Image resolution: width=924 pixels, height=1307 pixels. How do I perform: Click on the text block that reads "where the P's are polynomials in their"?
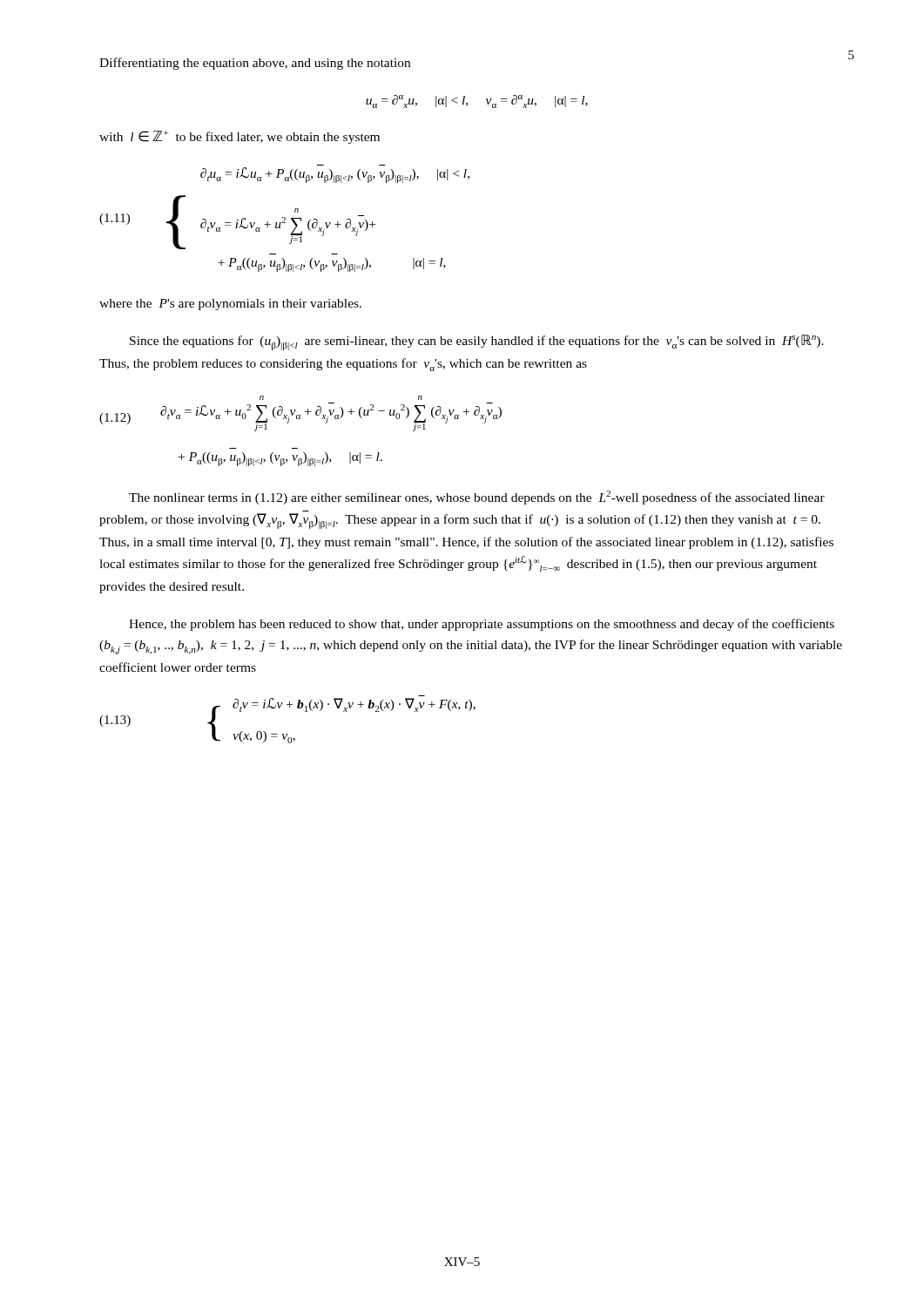tap(231, 303)
